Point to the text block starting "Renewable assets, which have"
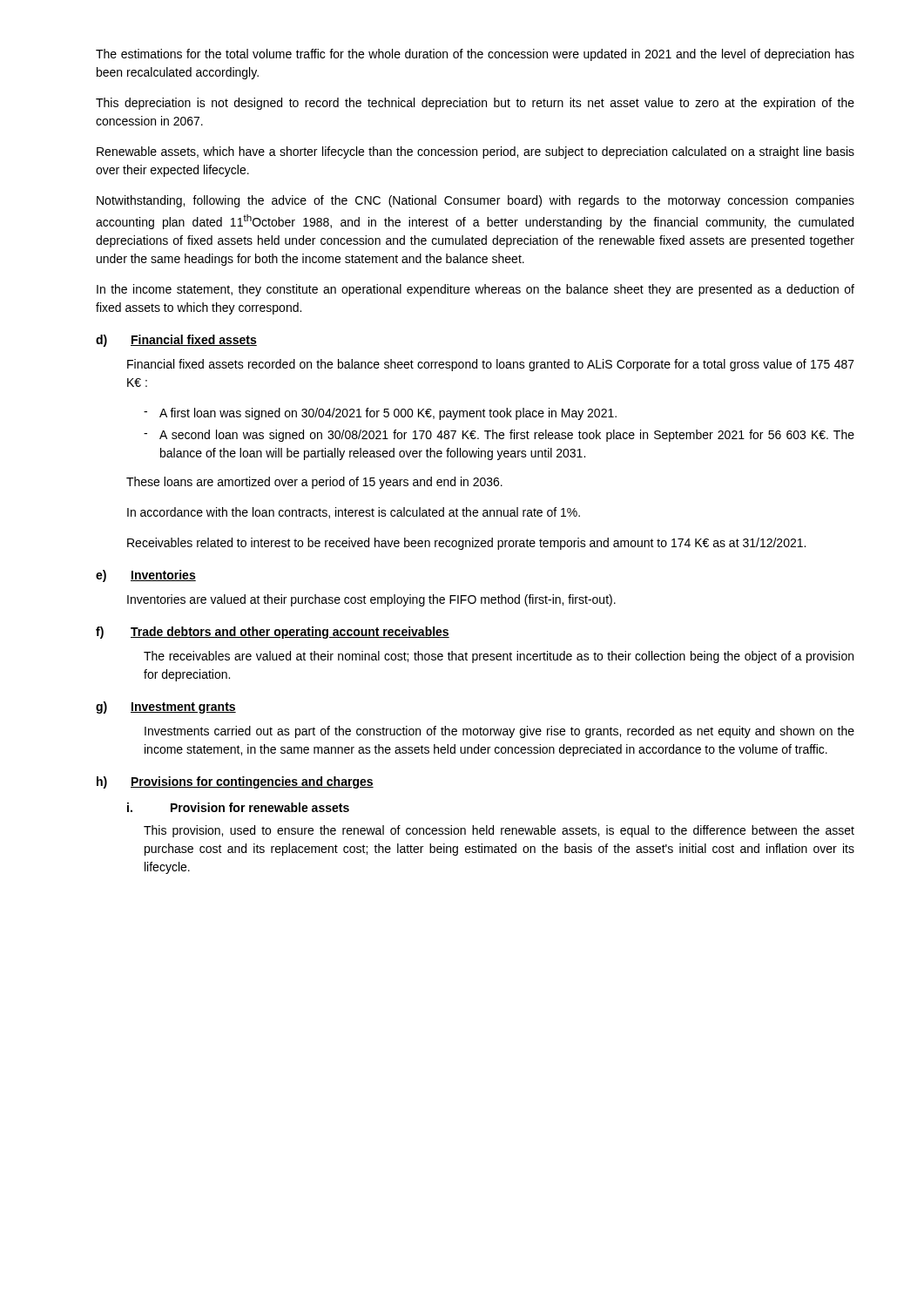Viewport: 924px width, 1307px height. point(475,161)
